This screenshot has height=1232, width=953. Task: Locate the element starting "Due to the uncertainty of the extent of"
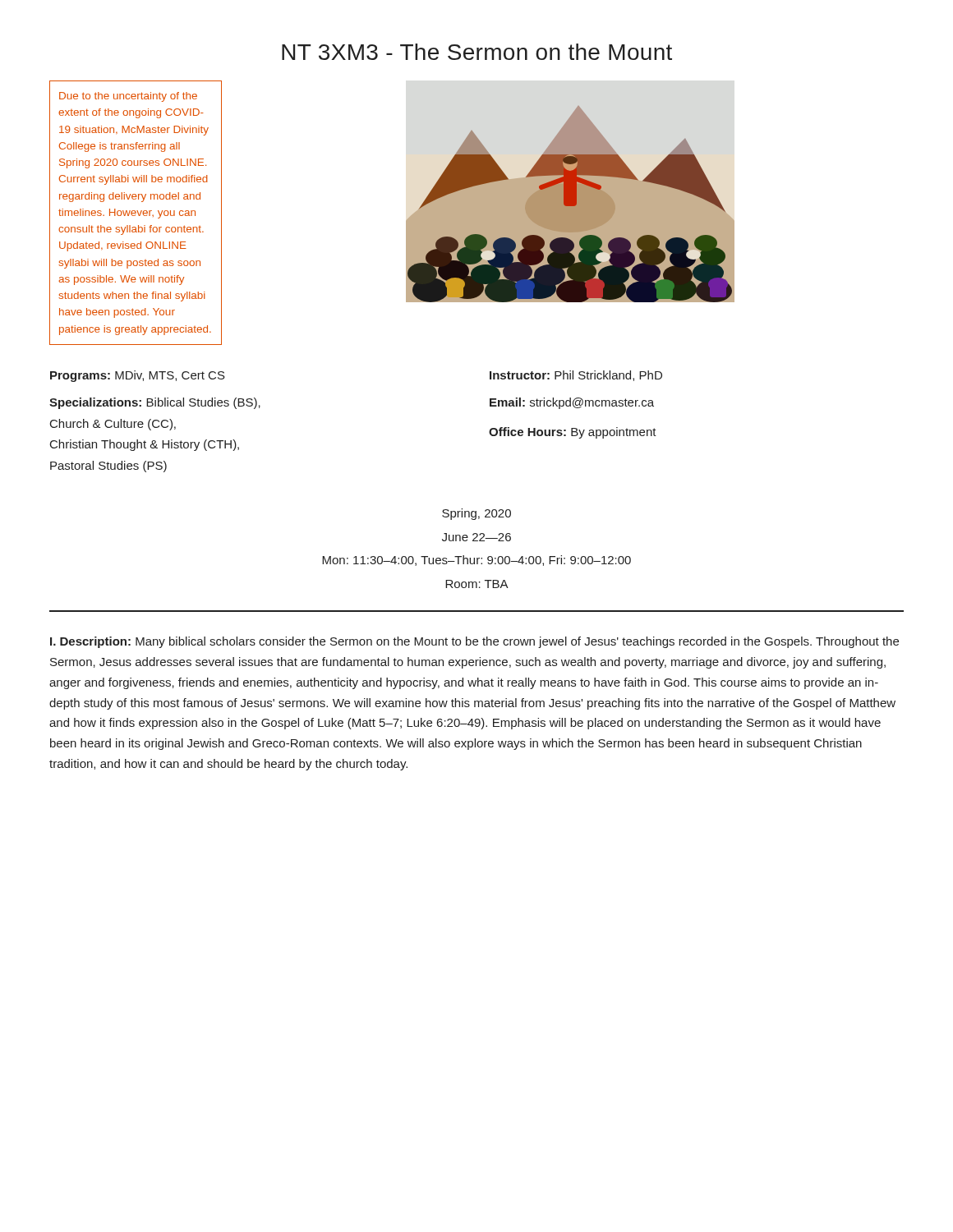[x=135, y=212]
